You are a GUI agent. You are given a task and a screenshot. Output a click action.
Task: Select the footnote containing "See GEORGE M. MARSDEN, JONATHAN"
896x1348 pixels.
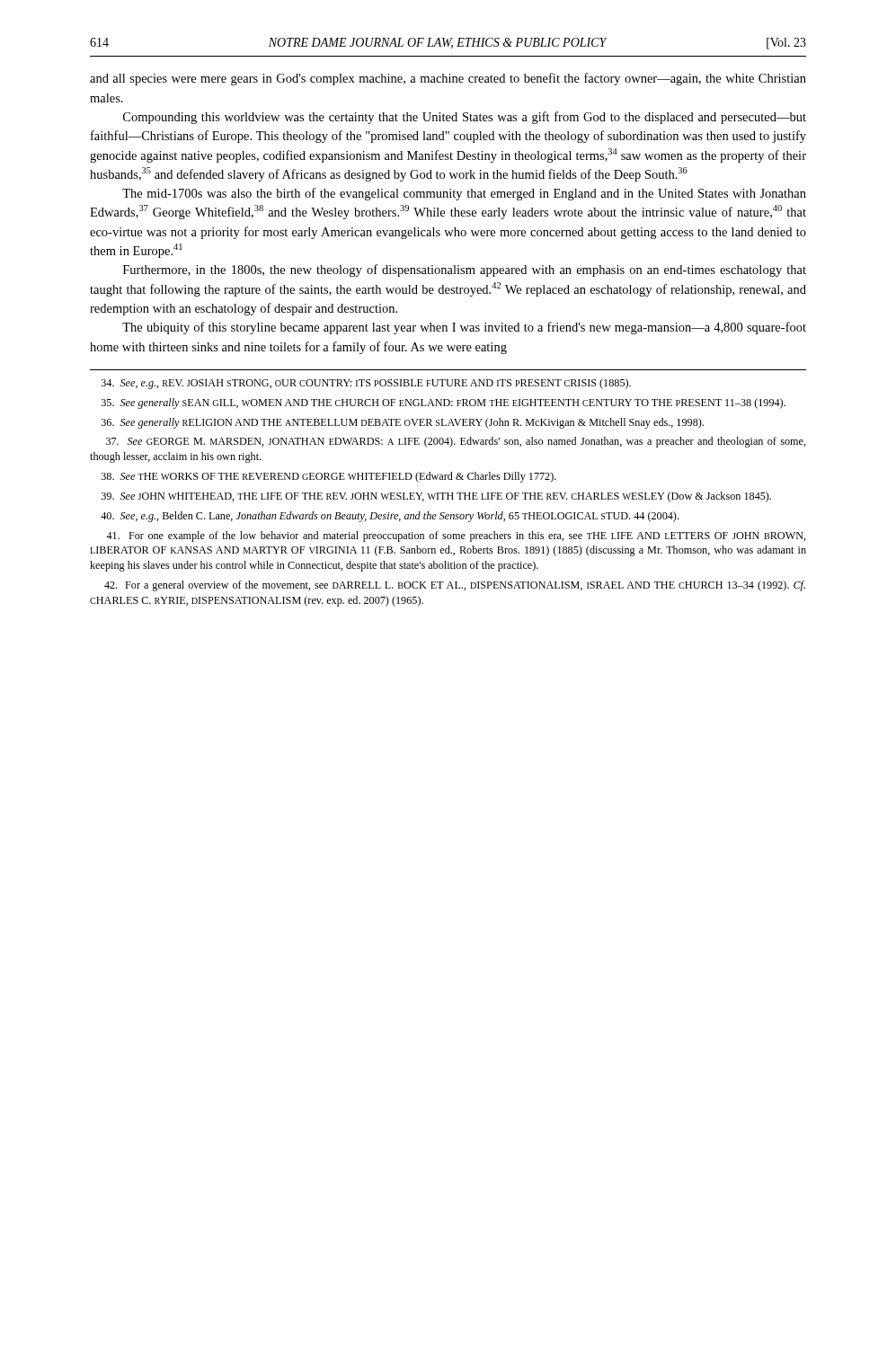tap(448, 449)
